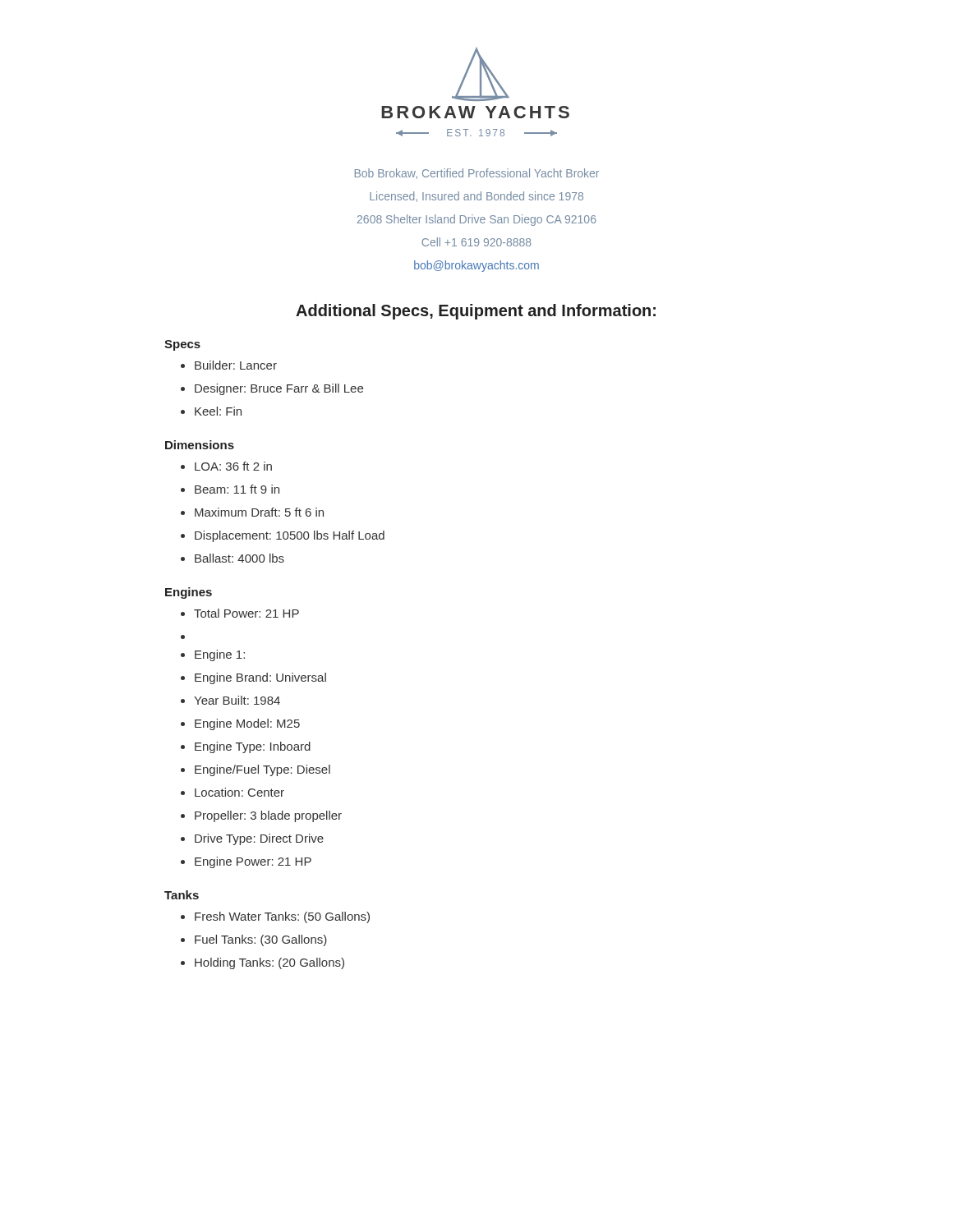Navigate to the text block starting "Bob Brokaw, Certified Professional Yacht"

[x=476, y=219]
